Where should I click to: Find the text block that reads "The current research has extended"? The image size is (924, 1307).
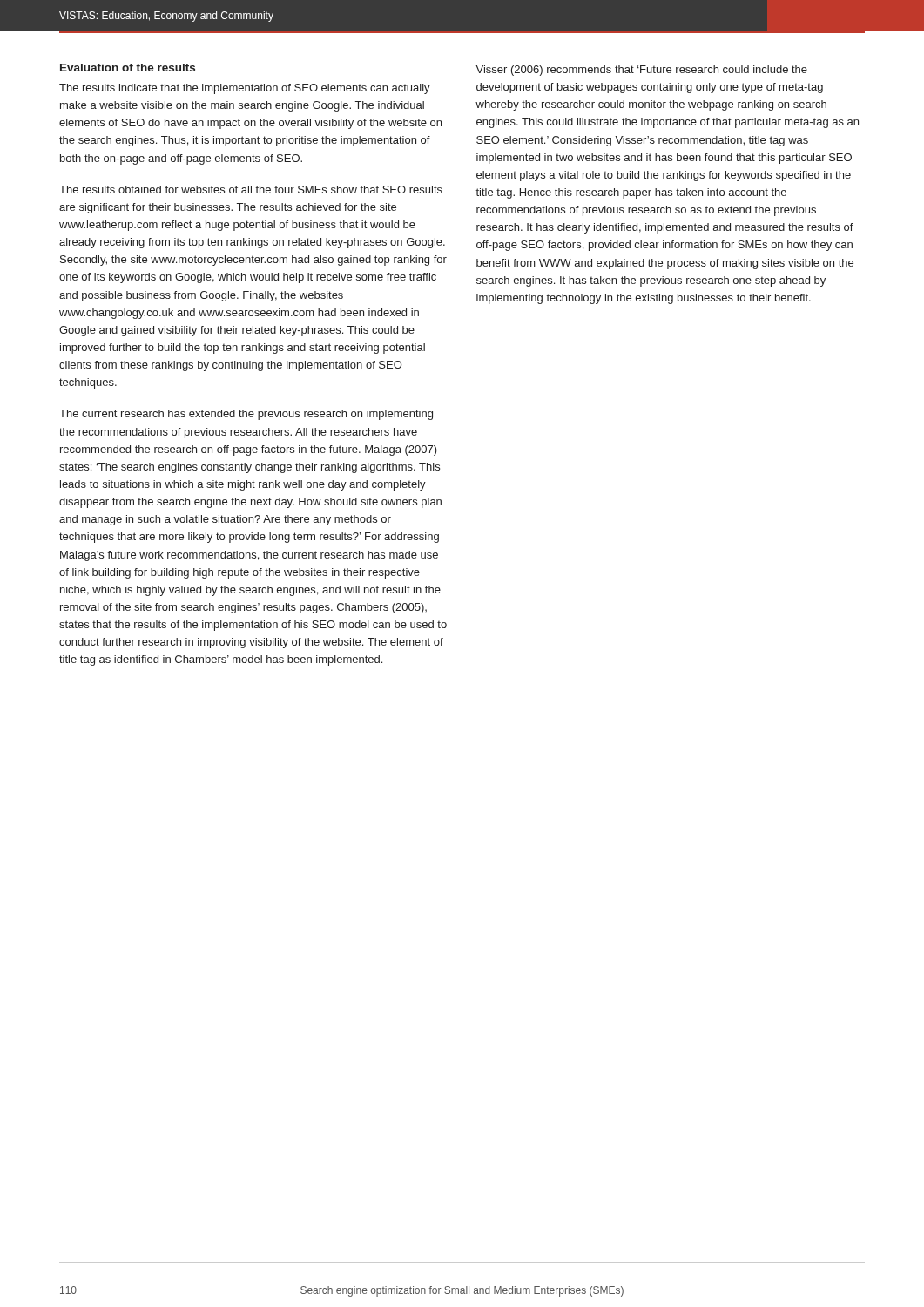(253, 537)
